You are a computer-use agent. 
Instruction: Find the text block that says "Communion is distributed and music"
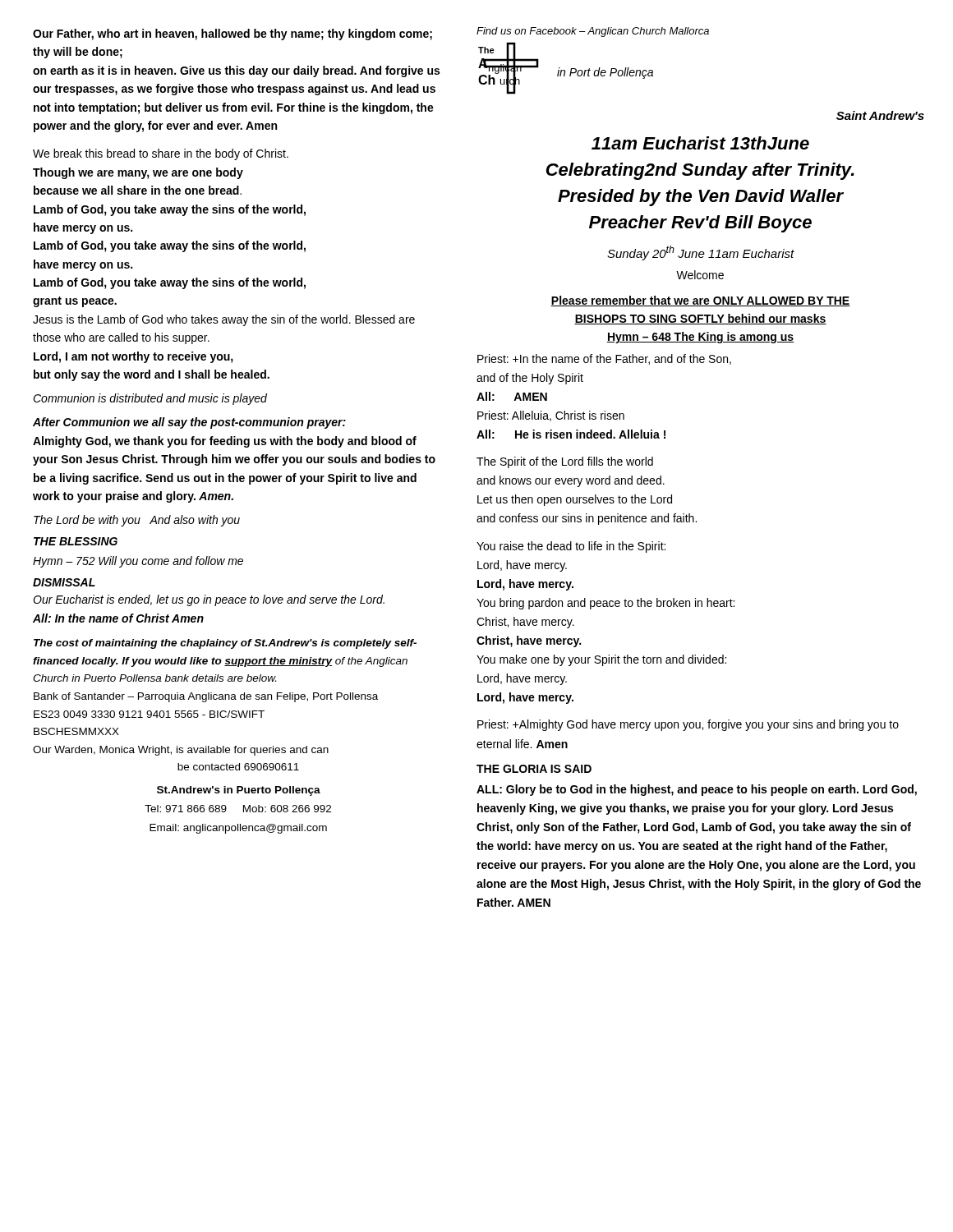(x=150, y=399)
